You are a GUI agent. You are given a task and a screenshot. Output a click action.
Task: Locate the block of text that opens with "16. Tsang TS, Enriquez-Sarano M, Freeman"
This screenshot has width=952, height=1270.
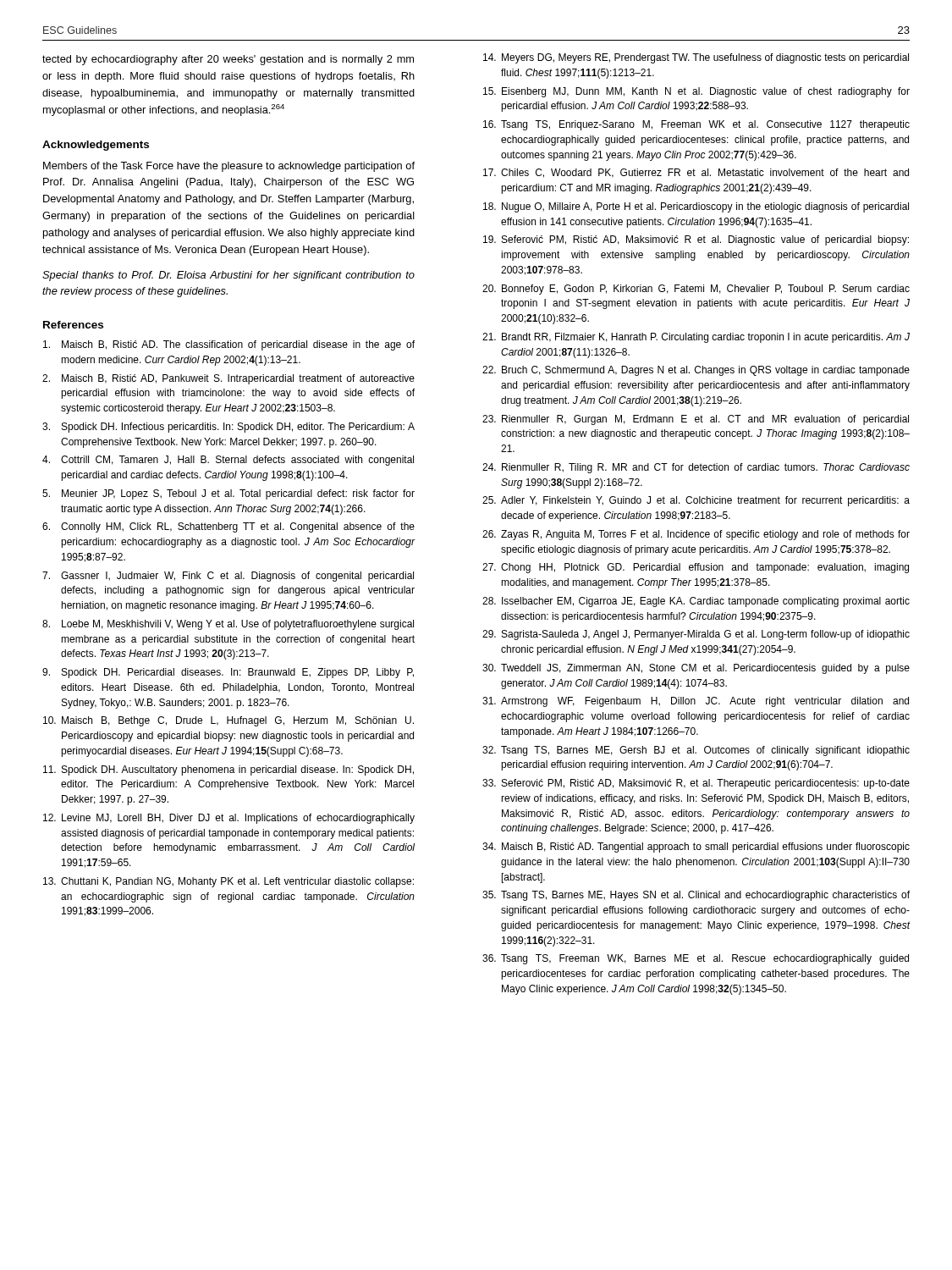click(x=696, y=140)
